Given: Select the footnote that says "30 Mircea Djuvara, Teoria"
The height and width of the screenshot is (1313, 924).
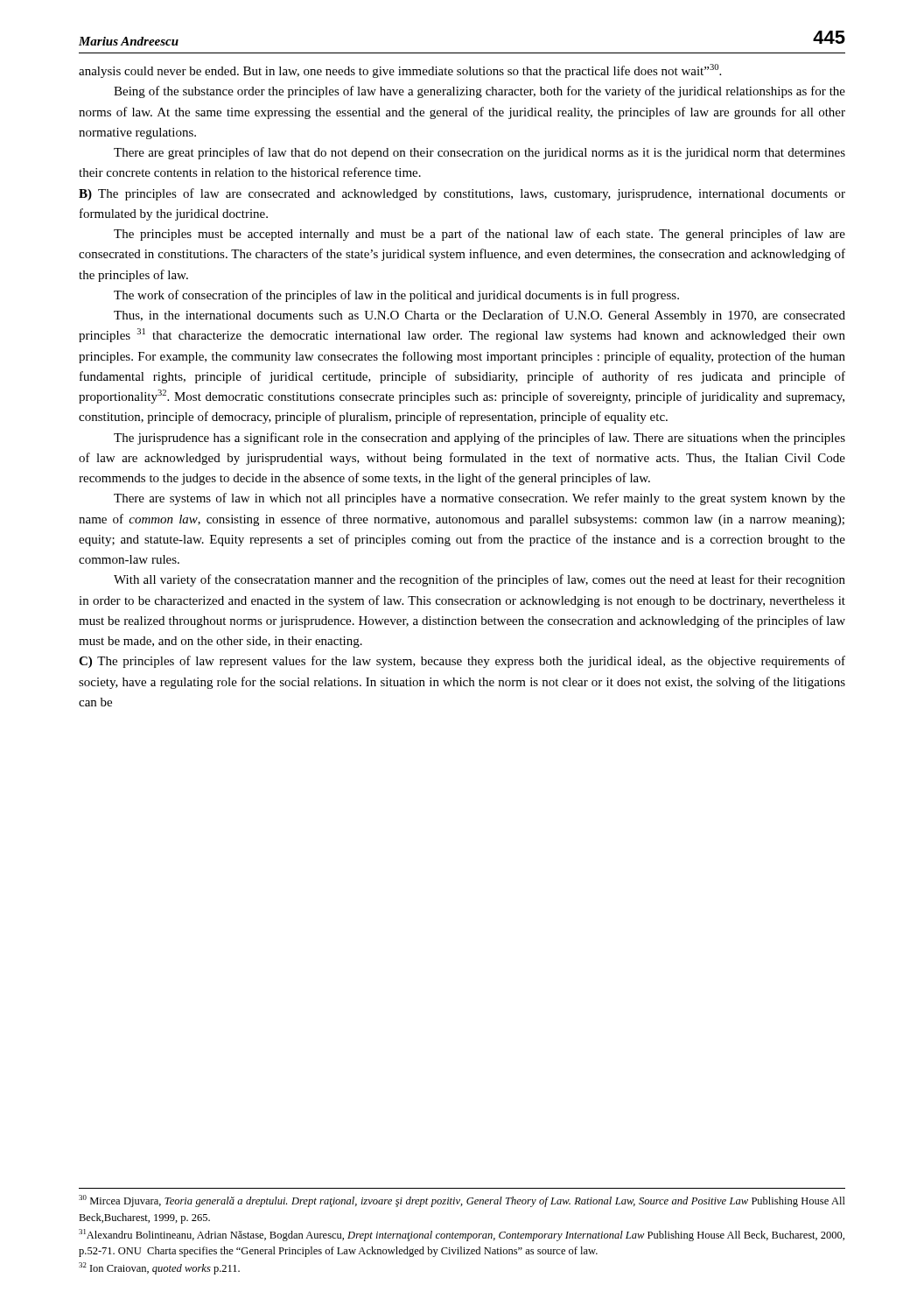Looking at the screenshot, I should coord(462,1235).
